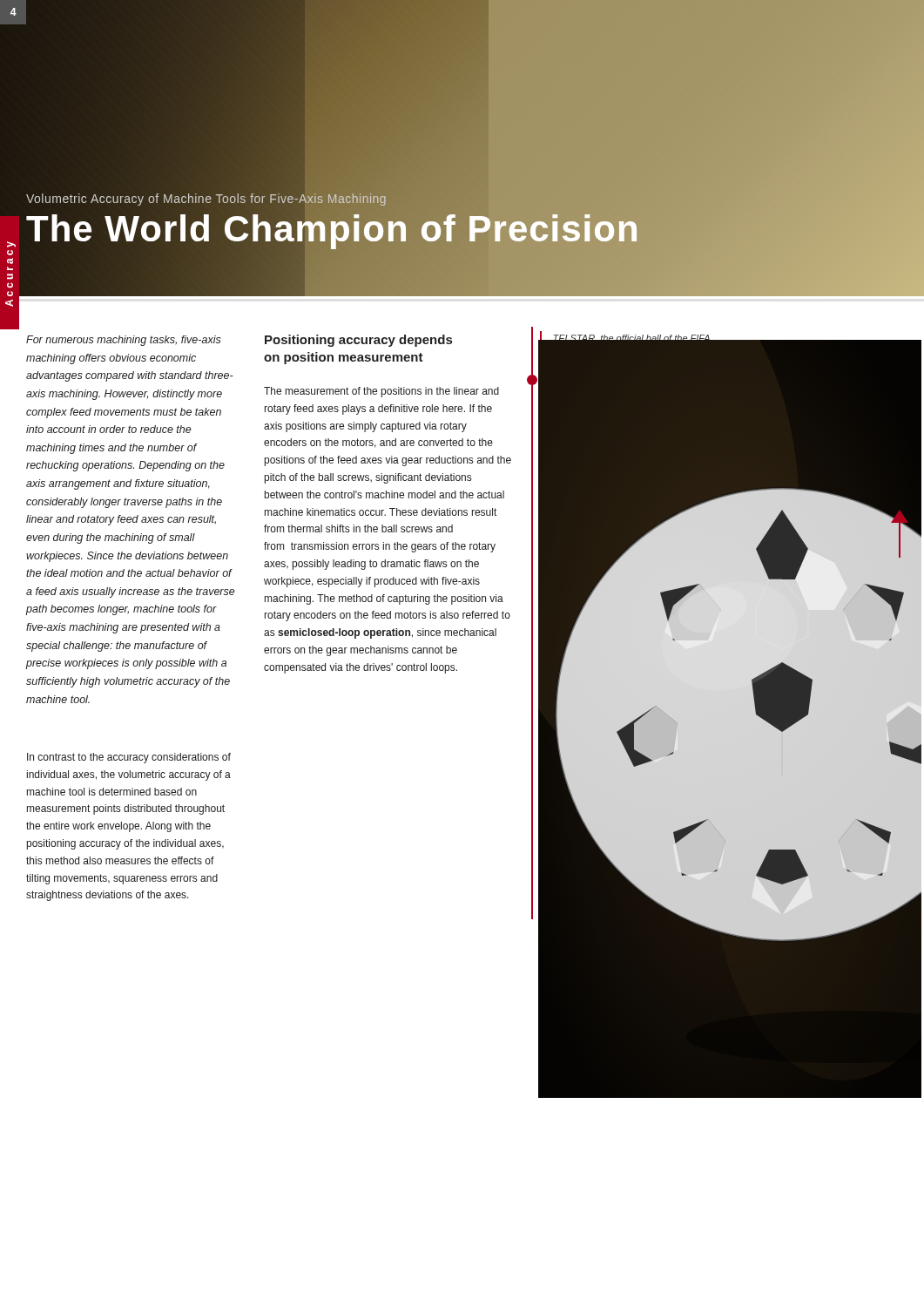
Task: Locate the title containing "Volumetric Accuracy of Machine Tools for"
Action: pyautogui.click(x=333, y=221)
